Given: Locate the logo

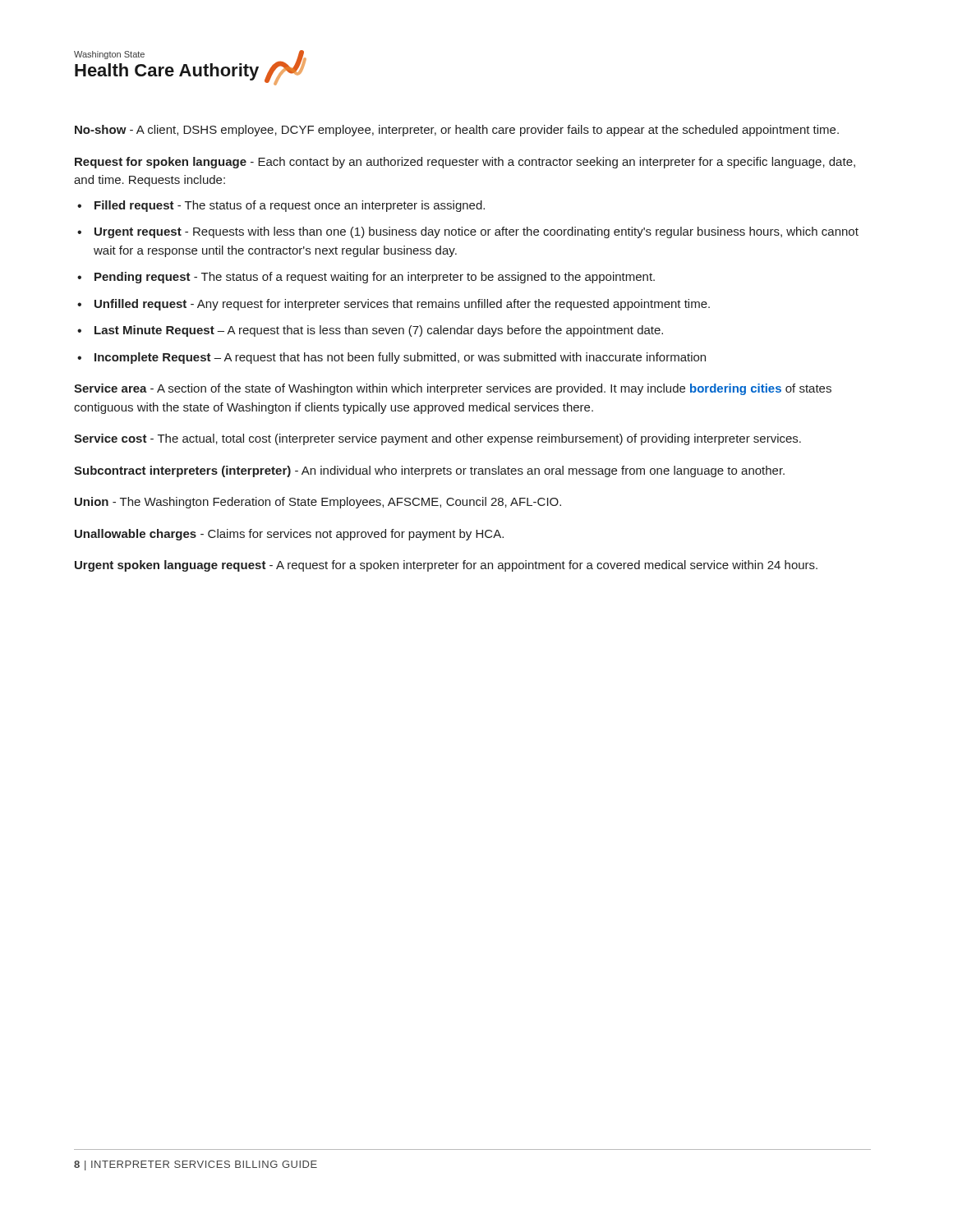Looking at the screenshot, I should click(472, 70).
